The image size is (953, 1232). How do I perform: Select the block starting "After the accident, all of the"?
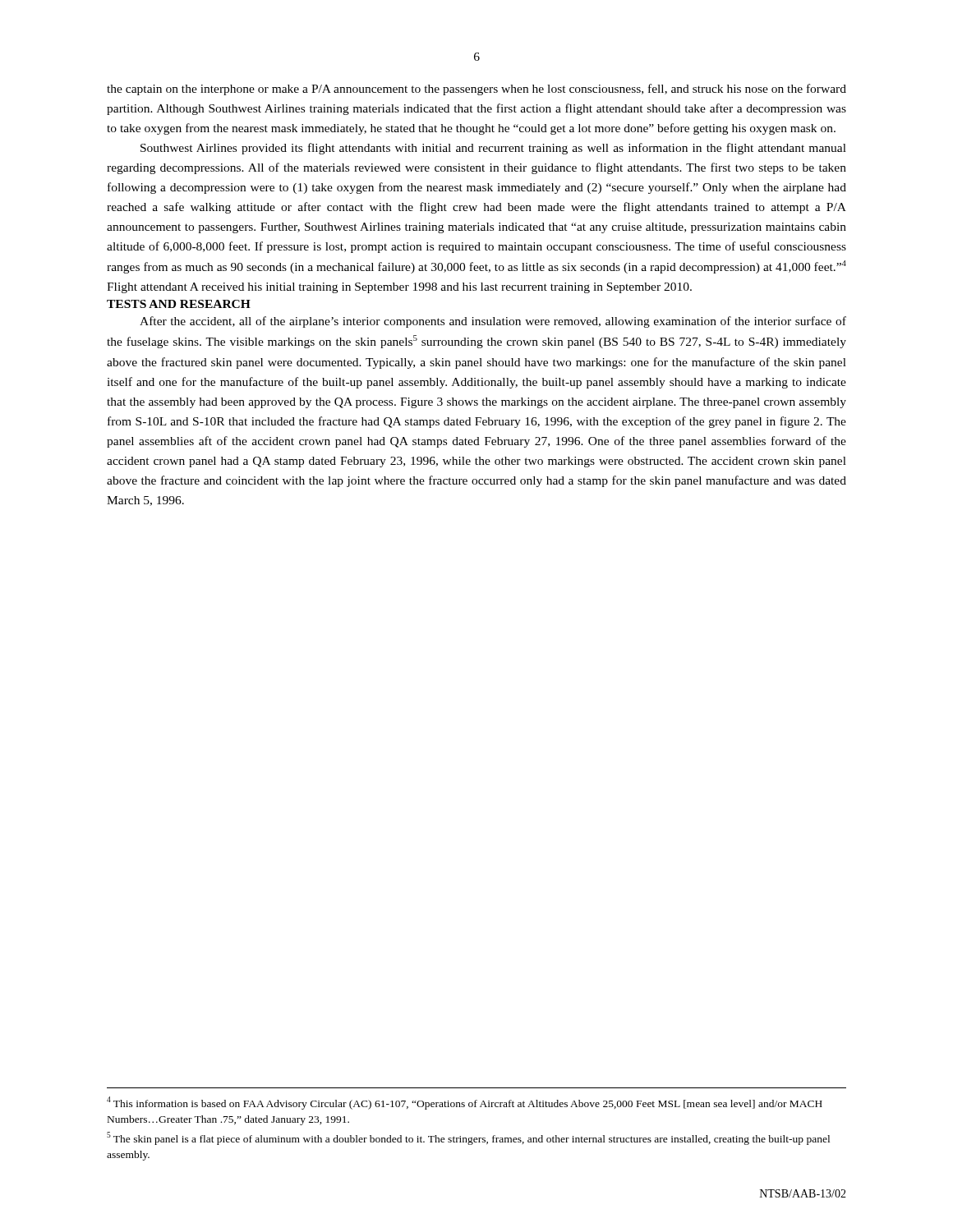tap(476, 411)
